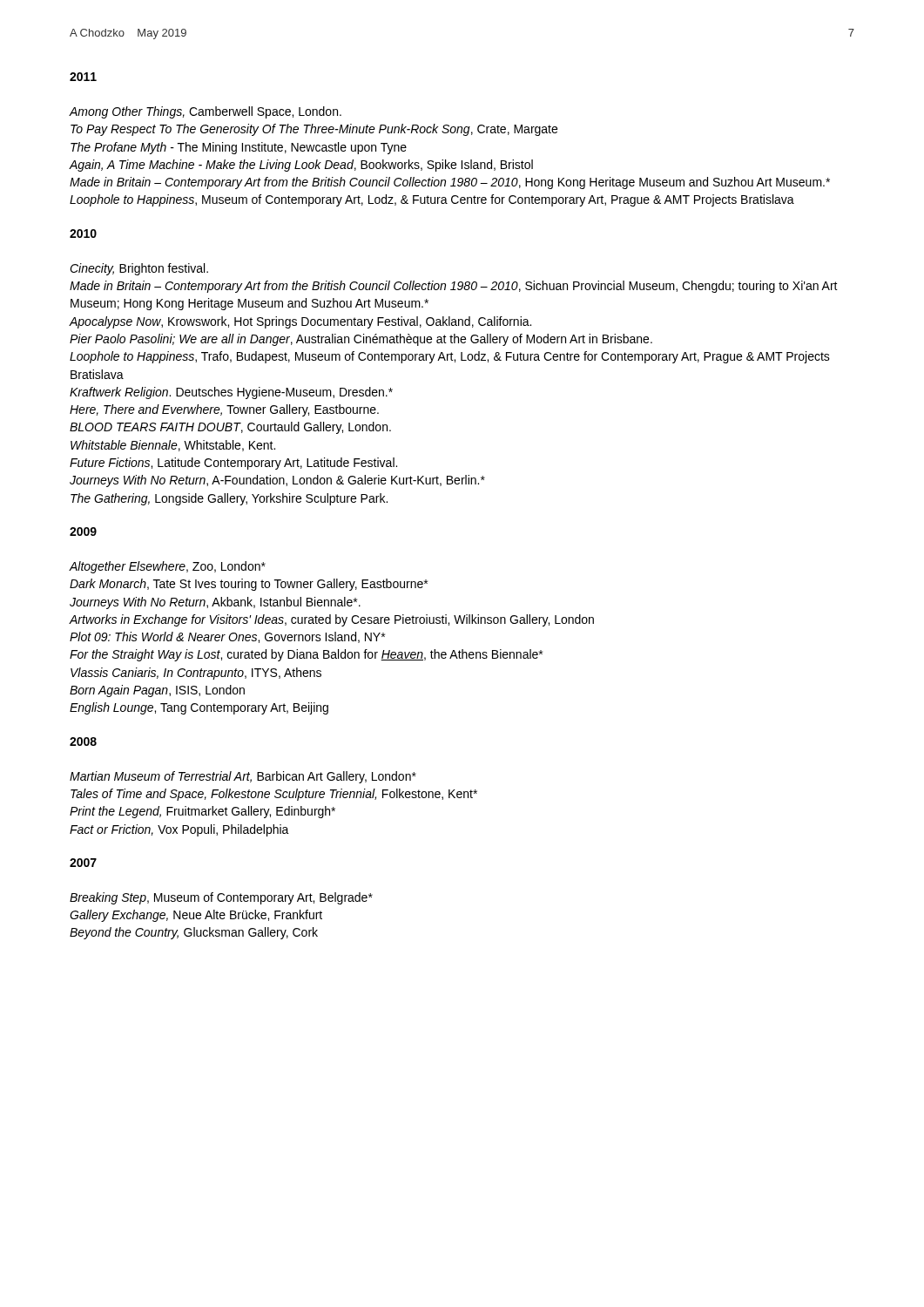This screenshot has height=1307, width=924.
Task: Find the block on this page that starts "The Profane Myth - The Mining"
Action: (238, 147)
